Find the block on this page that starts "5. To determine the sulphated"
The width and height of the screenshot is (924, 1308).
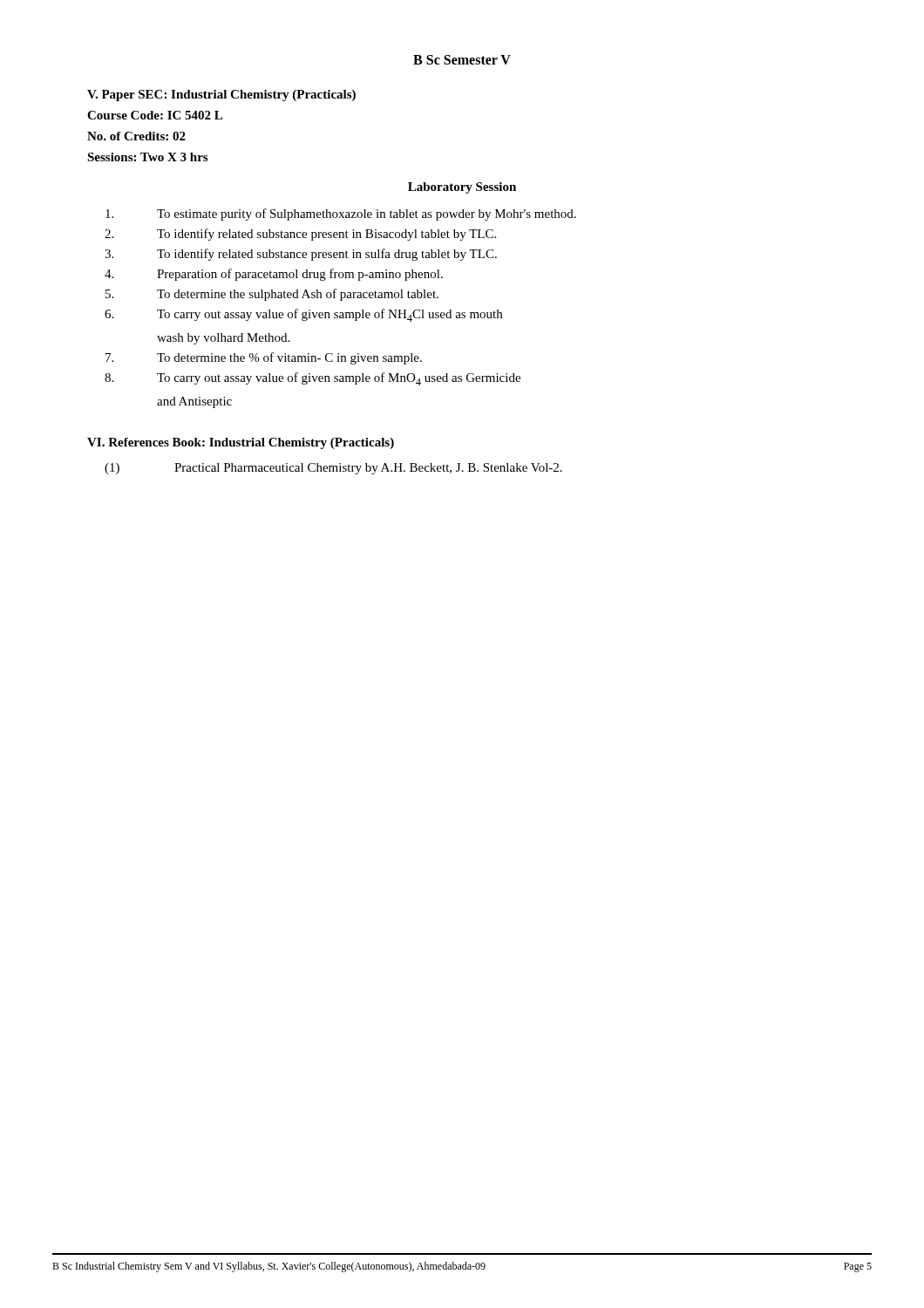272,295
